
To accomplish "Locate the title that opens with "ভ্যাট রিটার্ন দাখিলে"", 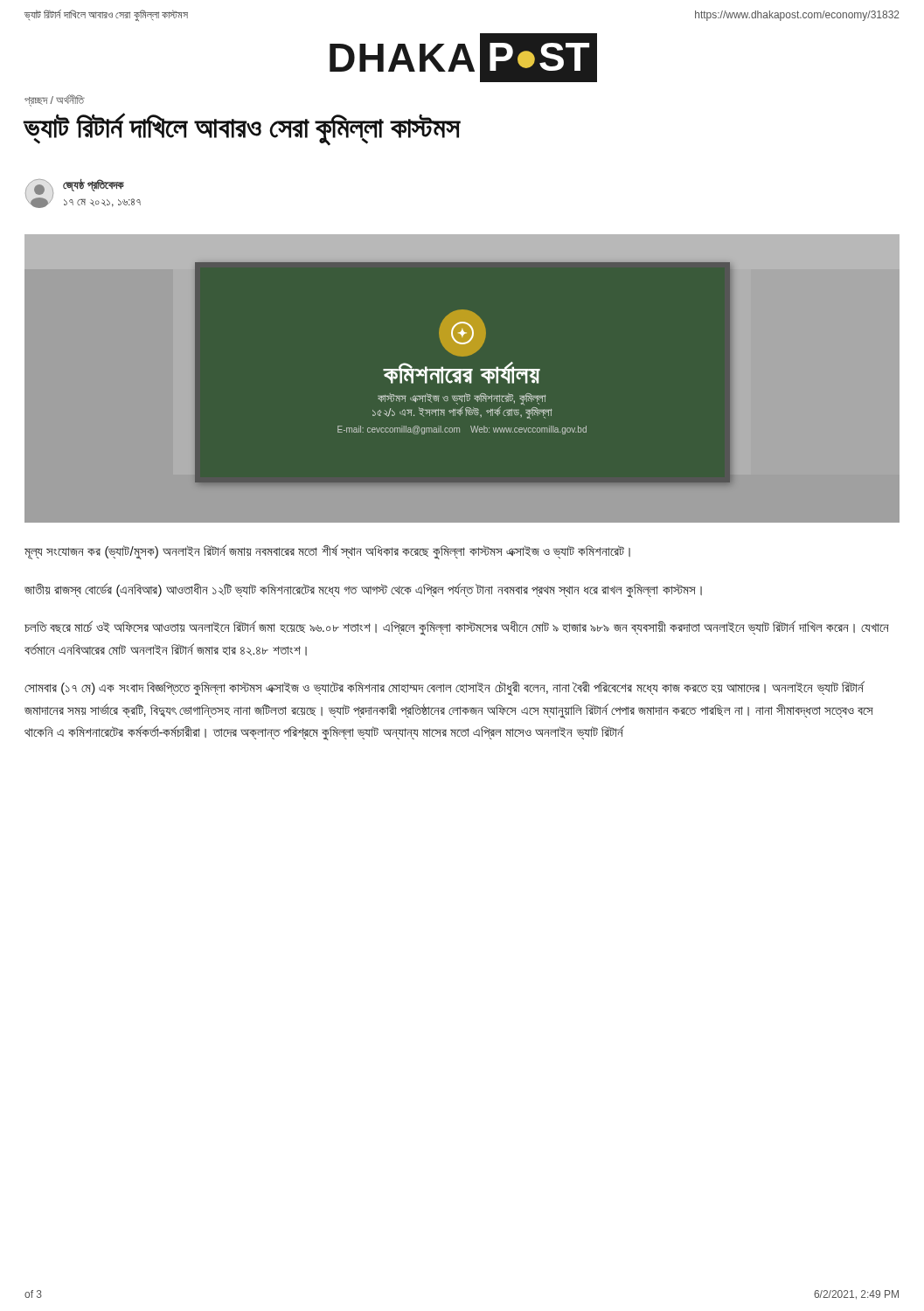I will click(x=242, y=128).
